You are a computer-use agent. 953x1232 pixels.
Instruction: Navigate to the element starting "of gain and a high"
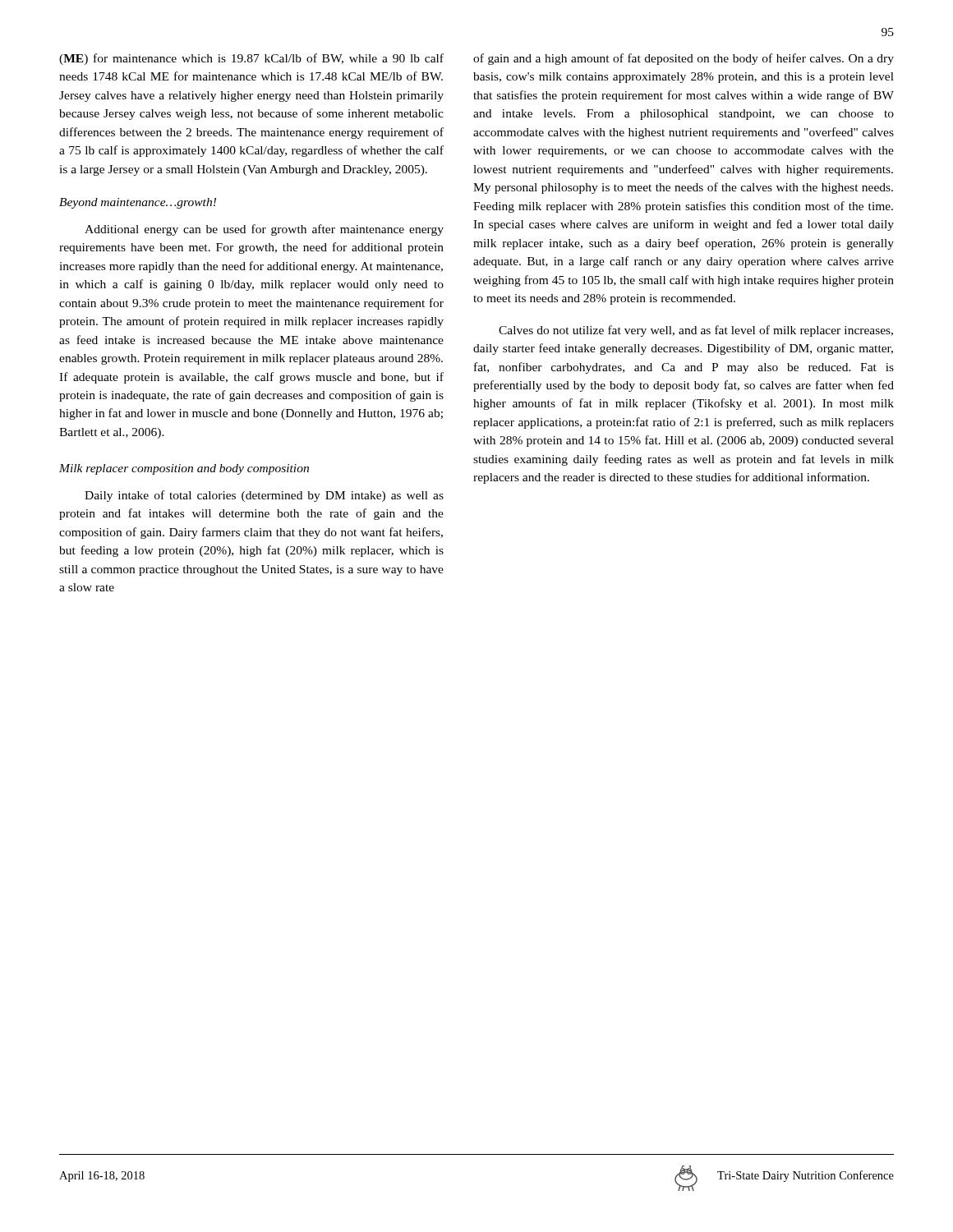(684, 178)
